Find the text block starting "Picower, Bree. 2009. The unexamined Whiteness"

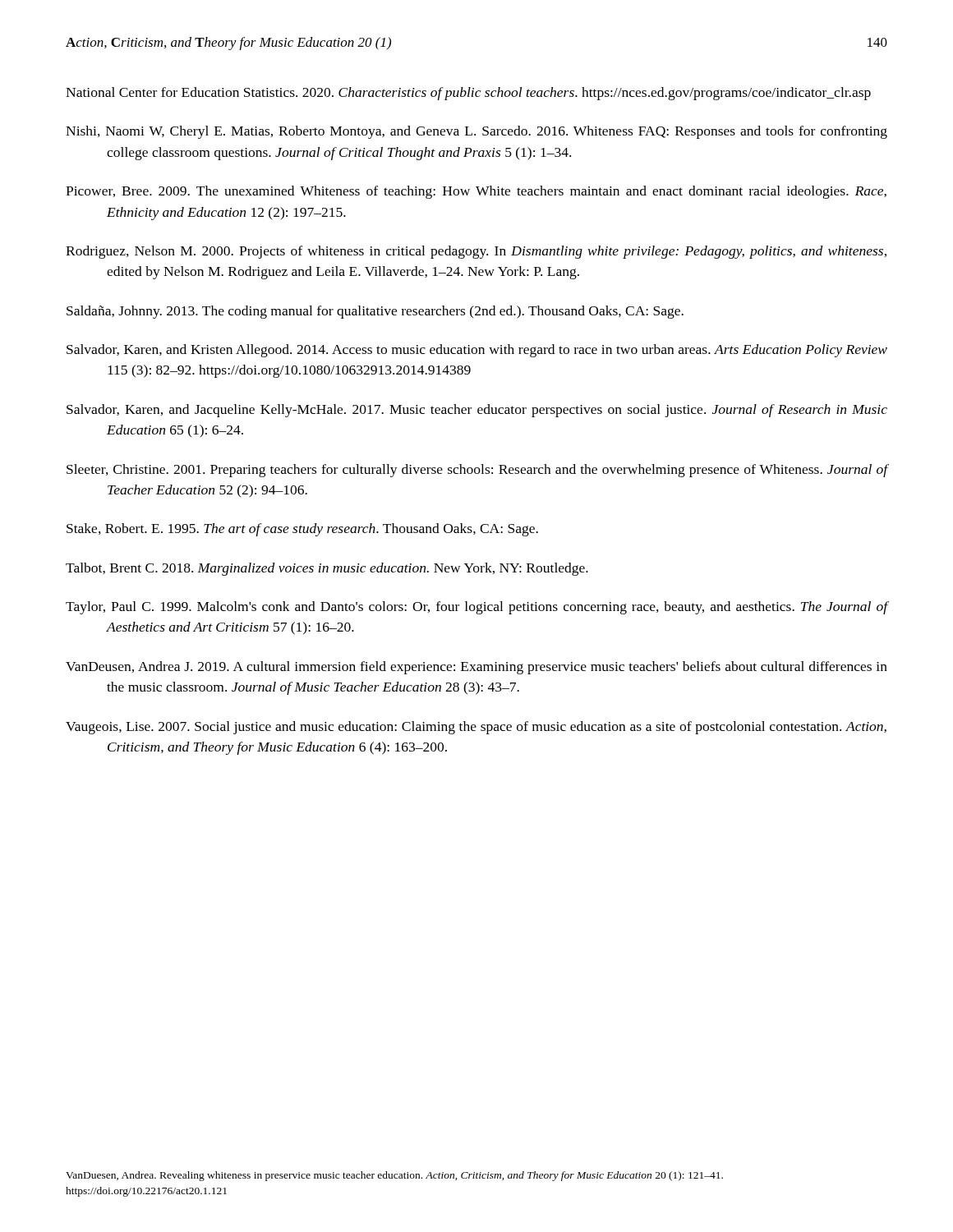[x=476, y=201]
